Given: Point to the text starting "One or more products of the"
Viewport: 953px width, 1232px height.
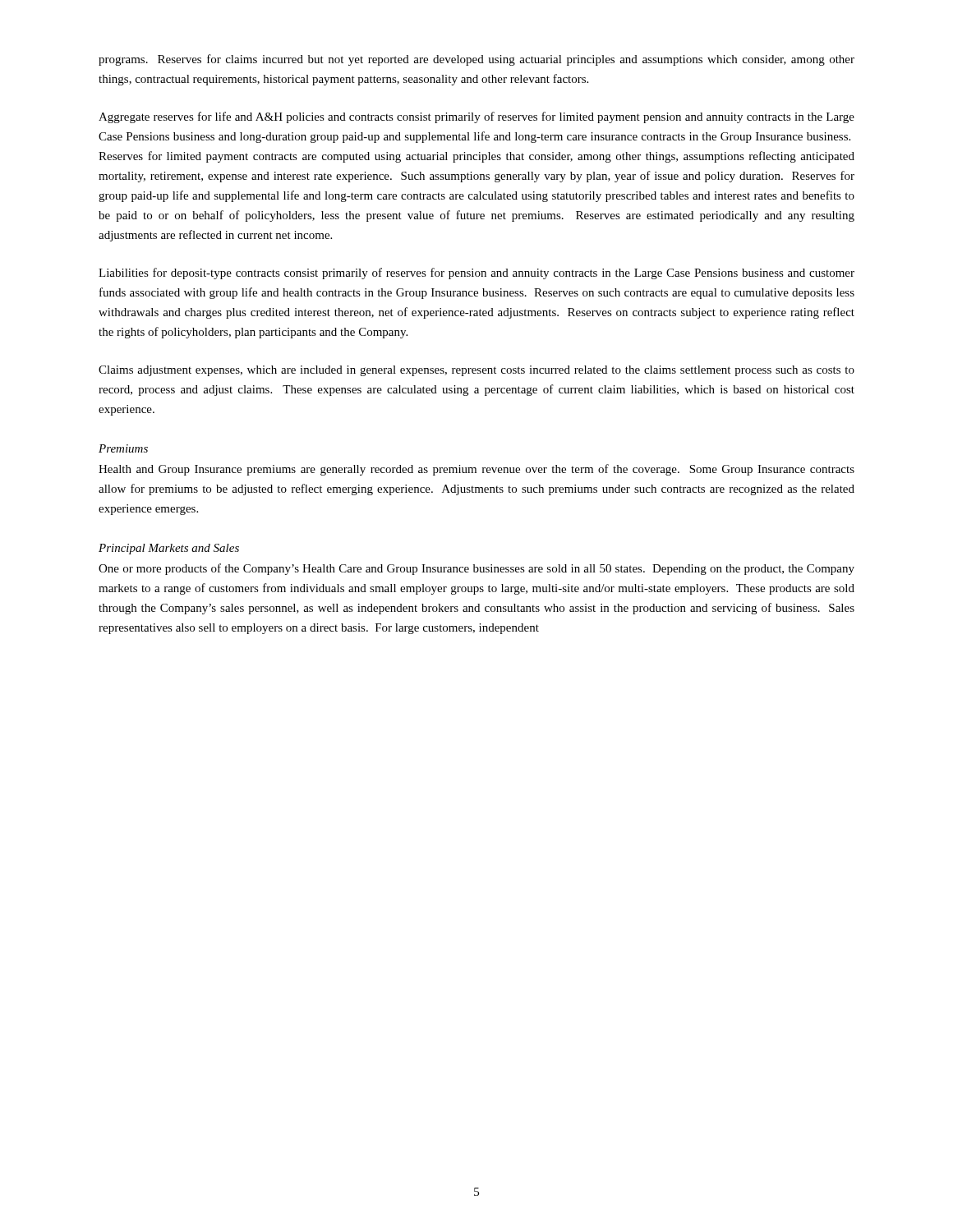Looking at the screenshot, I should (476, 598).
